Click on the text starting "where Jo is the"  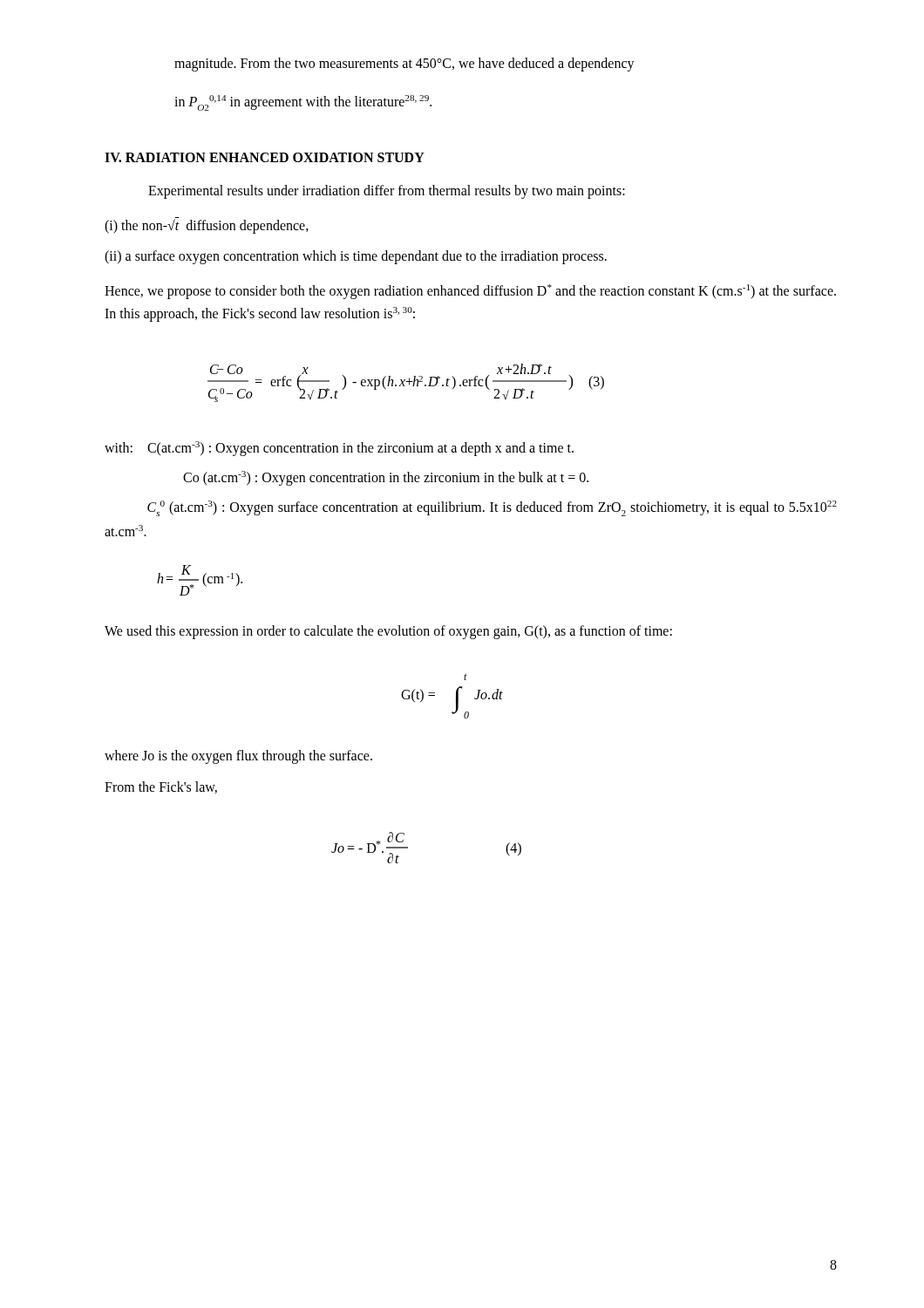coord(239,756)
